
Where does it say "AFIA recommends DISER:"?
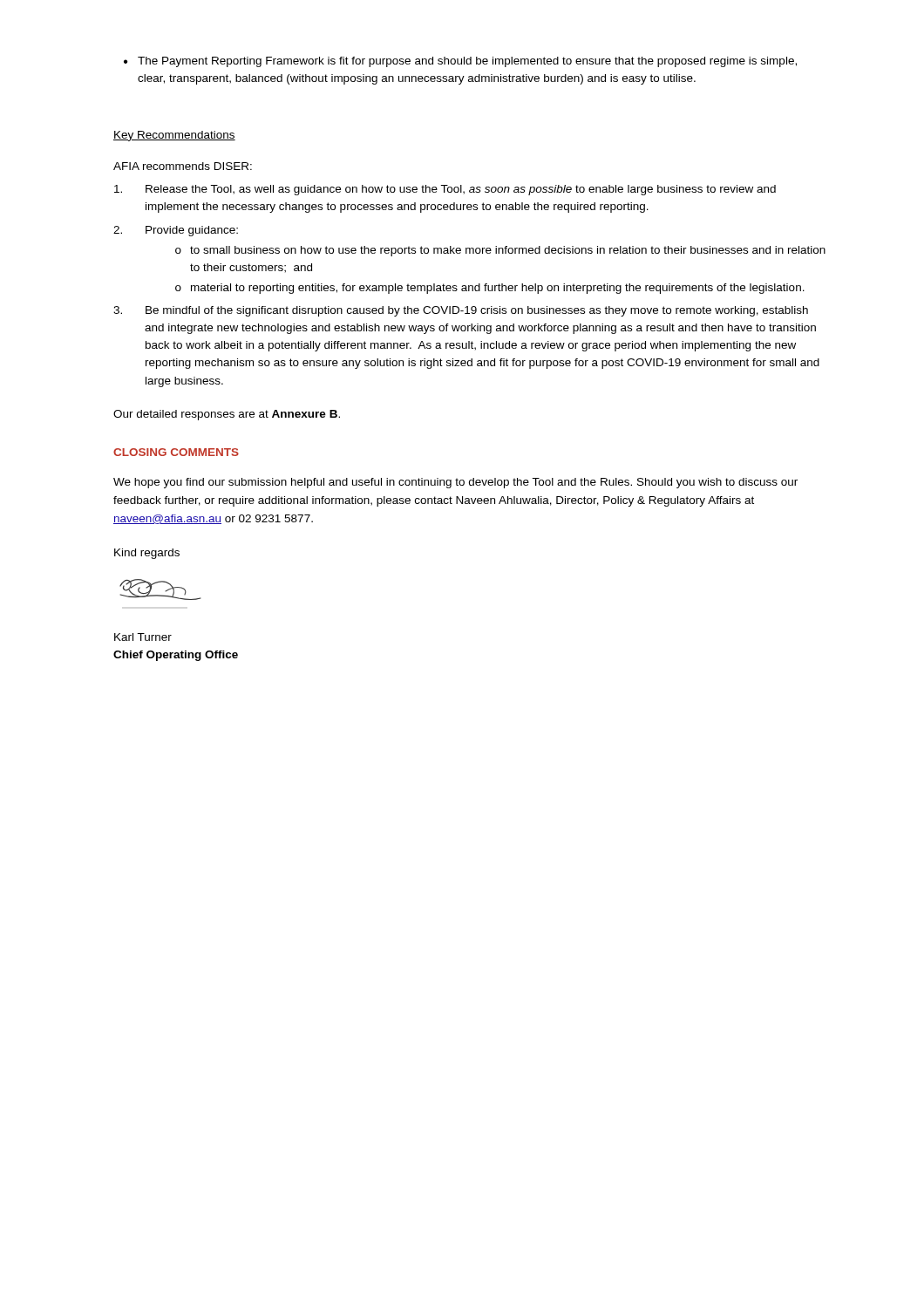[183, 166]
